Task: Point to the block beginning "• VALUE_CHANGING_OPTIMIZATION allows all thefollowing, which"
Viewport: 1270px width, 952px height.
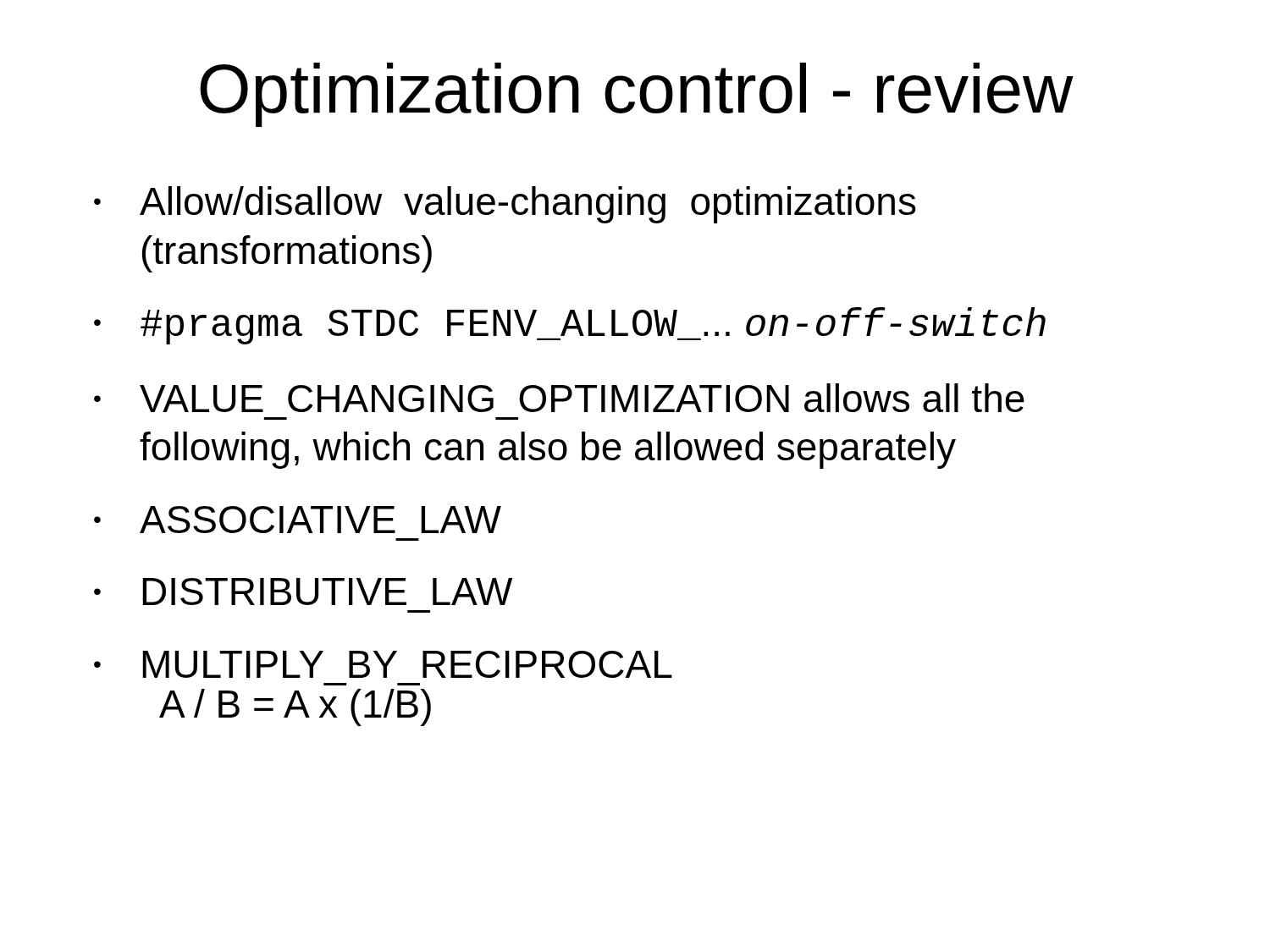Action: (639, 423)
